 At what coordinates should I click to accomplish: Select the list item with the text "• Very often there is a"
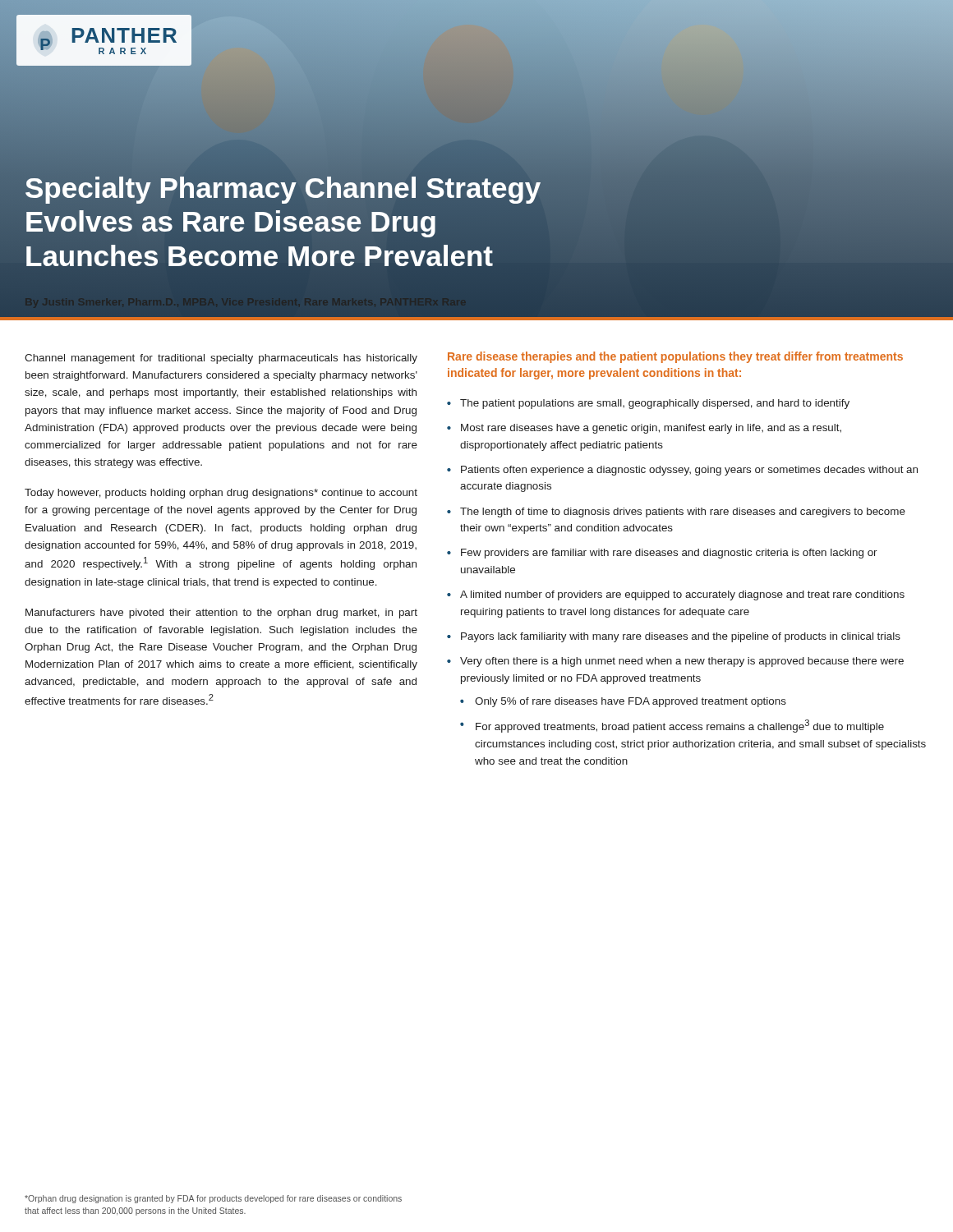click(x=688, y=711)
